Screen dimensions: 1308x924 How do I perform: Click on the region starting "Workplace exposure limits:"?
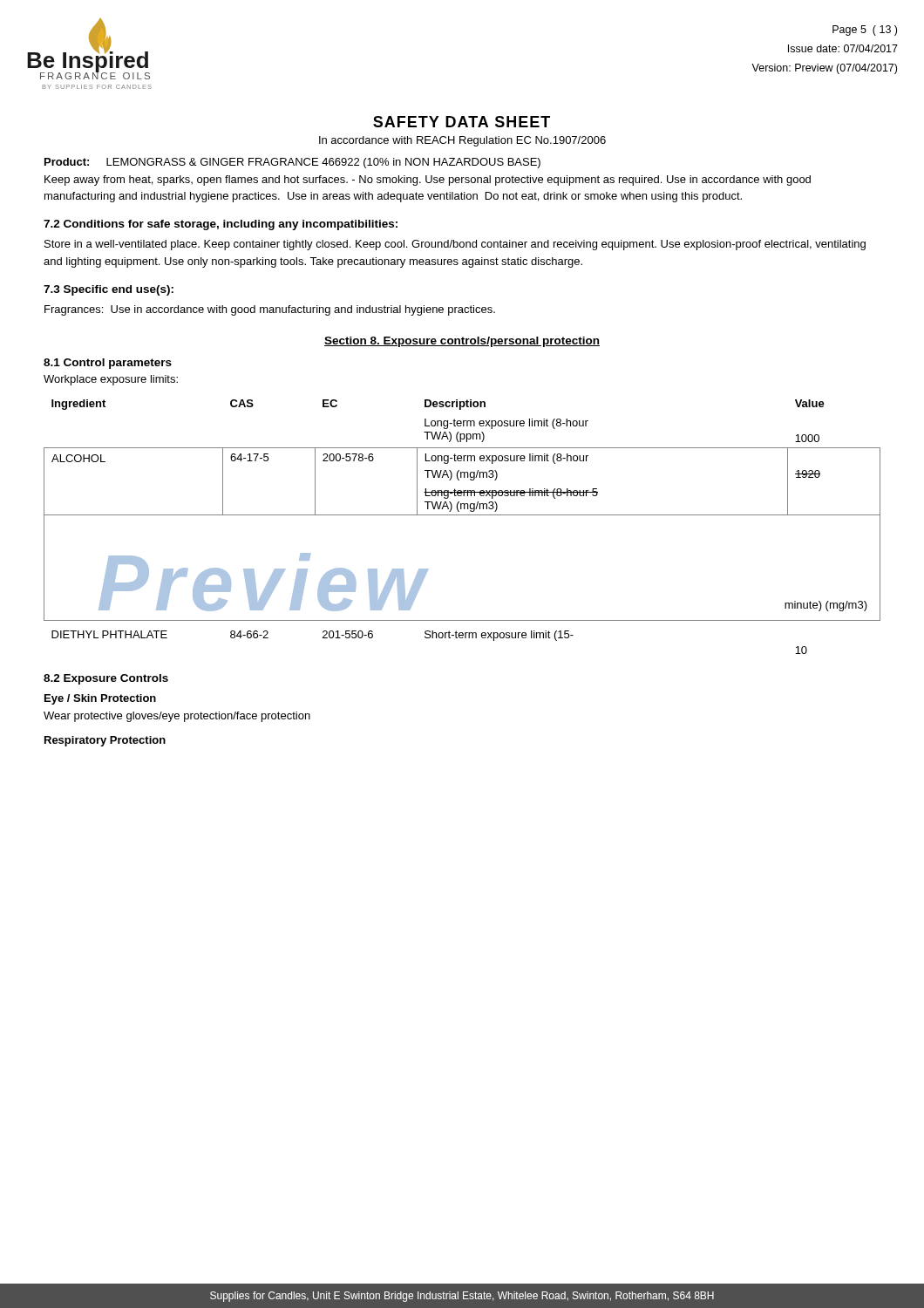tap(111, 379)
